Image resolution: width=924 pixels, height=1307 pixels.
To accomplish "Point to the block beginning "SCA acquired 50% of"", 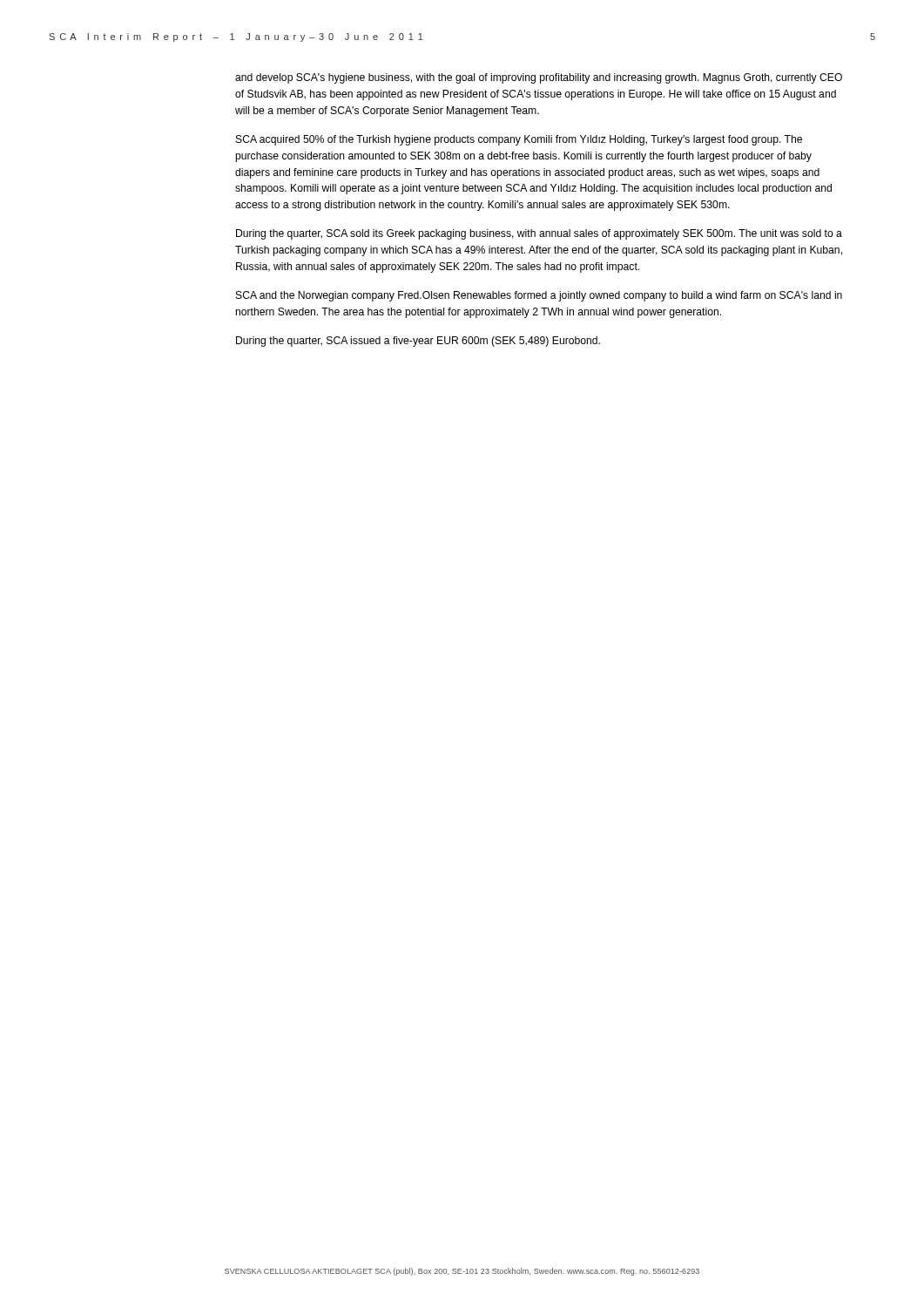I will coord(534,172).
